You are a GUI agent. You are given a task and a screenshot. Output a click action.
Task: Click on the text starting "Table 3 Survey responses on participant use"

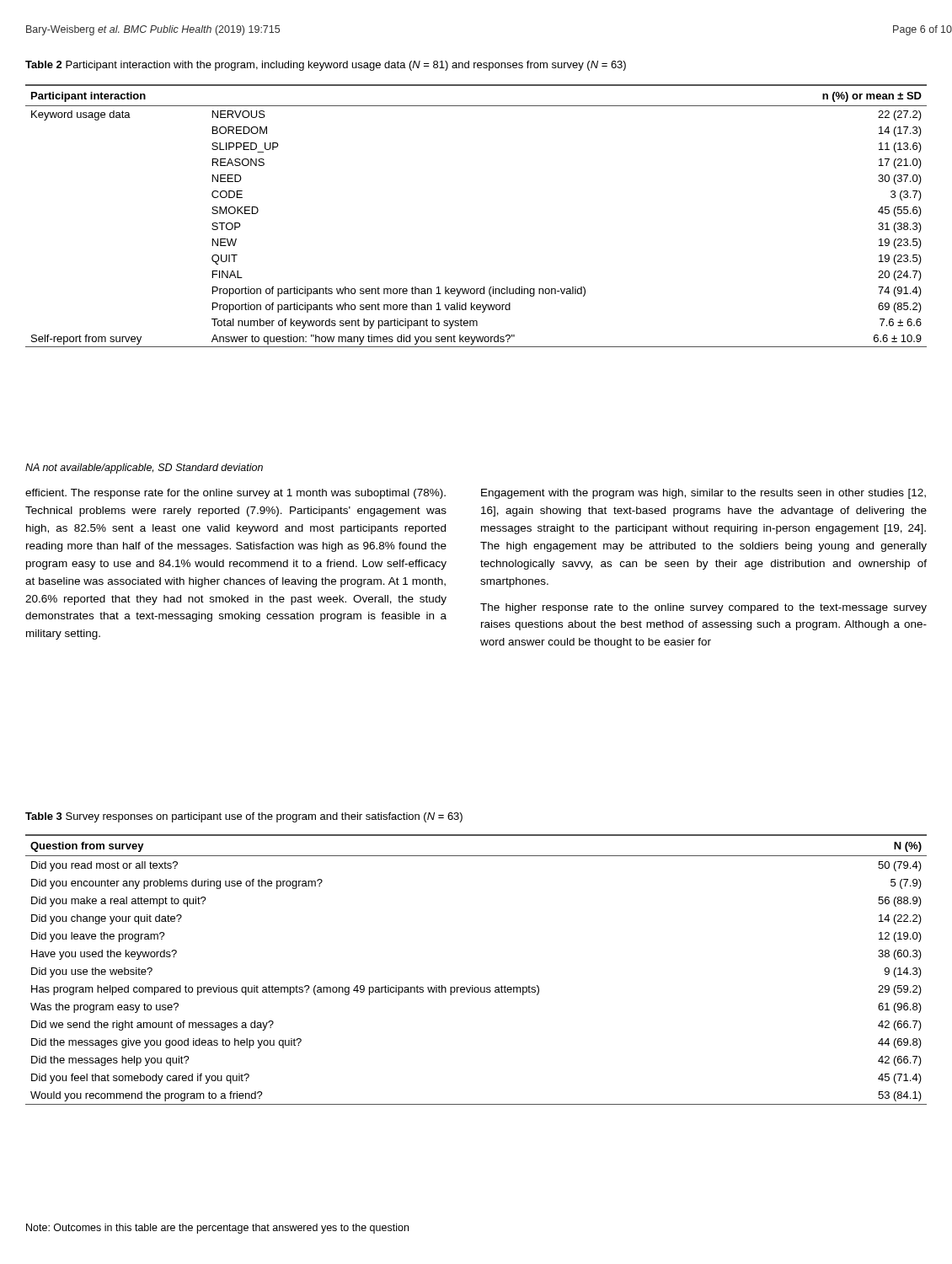(x=244, y=816)
